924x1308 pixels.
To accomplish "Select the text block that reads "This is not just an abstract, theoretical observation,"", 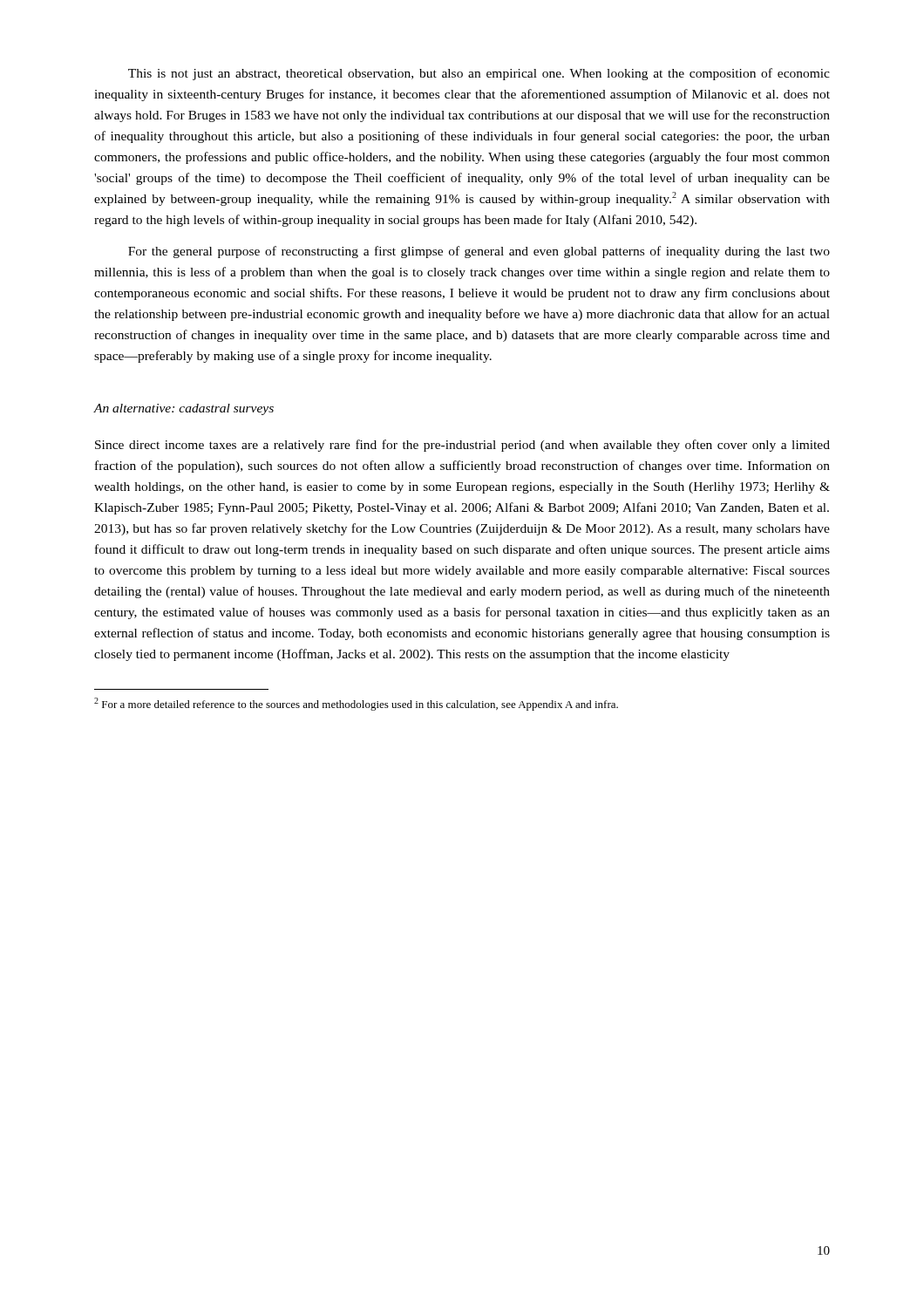I will 462,147.
